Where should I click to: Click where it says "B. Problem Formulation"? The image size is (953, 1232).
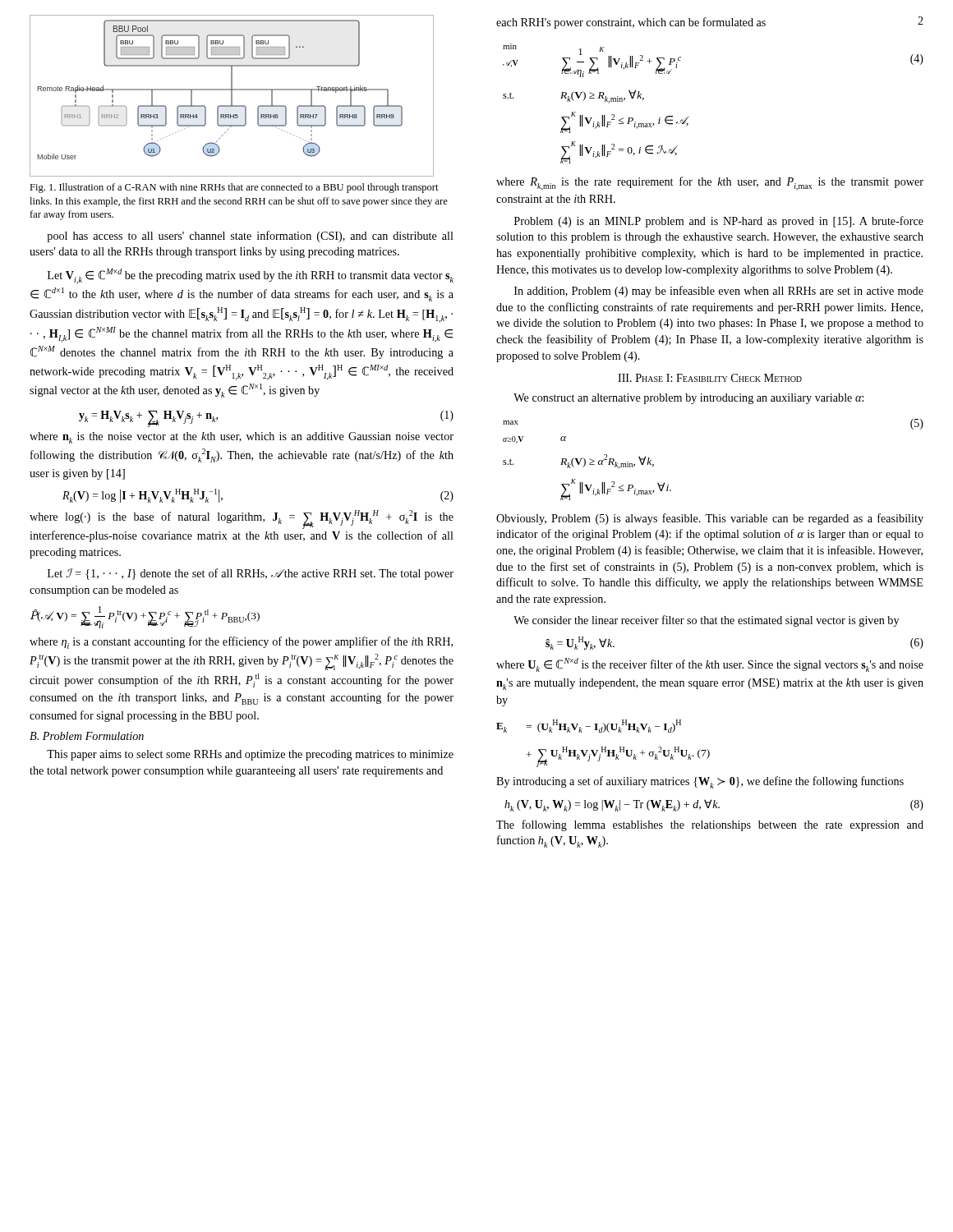point(87,736)
